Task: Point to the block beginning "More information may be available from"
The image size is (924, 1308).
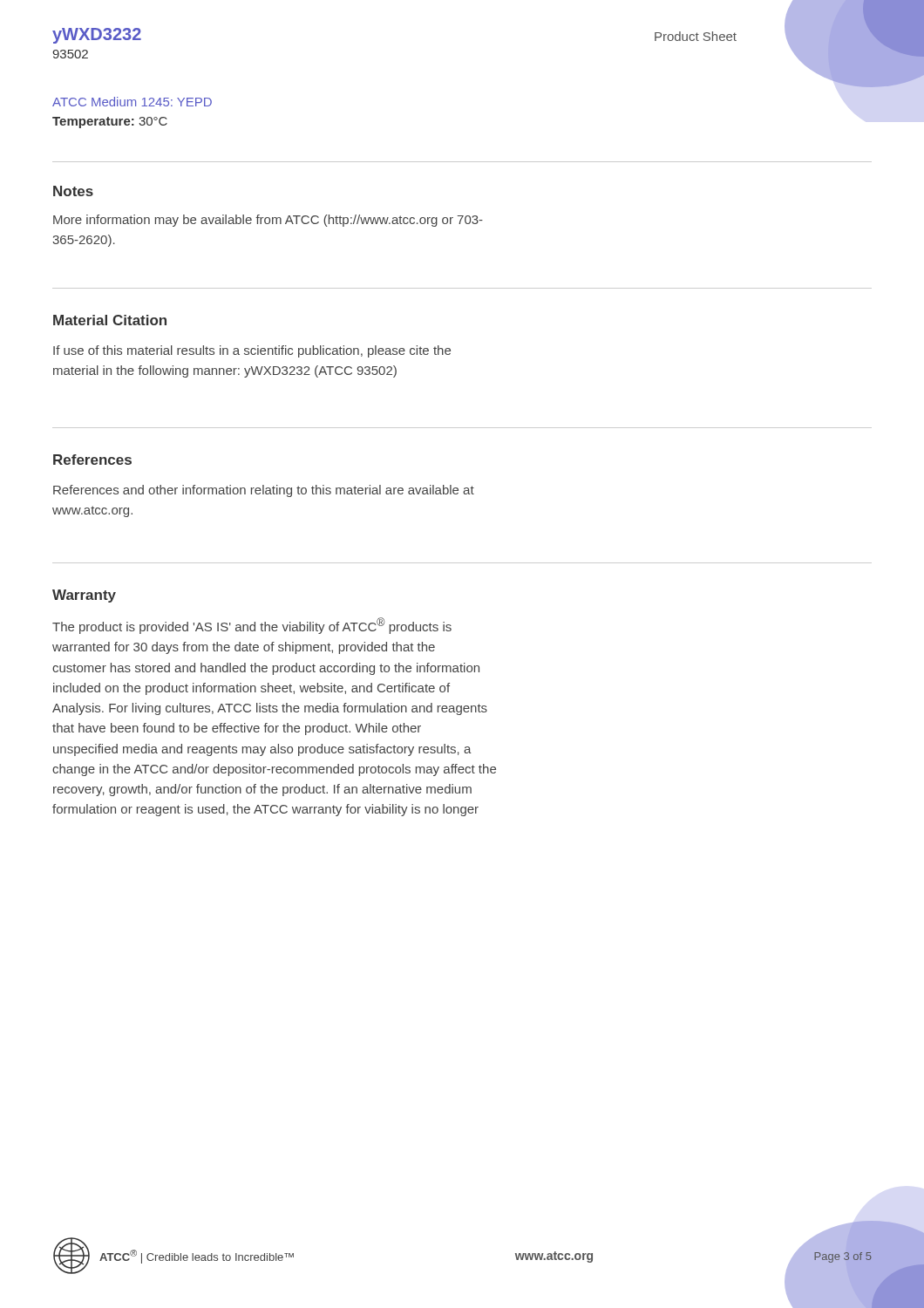Action: [x=462, y=230]
